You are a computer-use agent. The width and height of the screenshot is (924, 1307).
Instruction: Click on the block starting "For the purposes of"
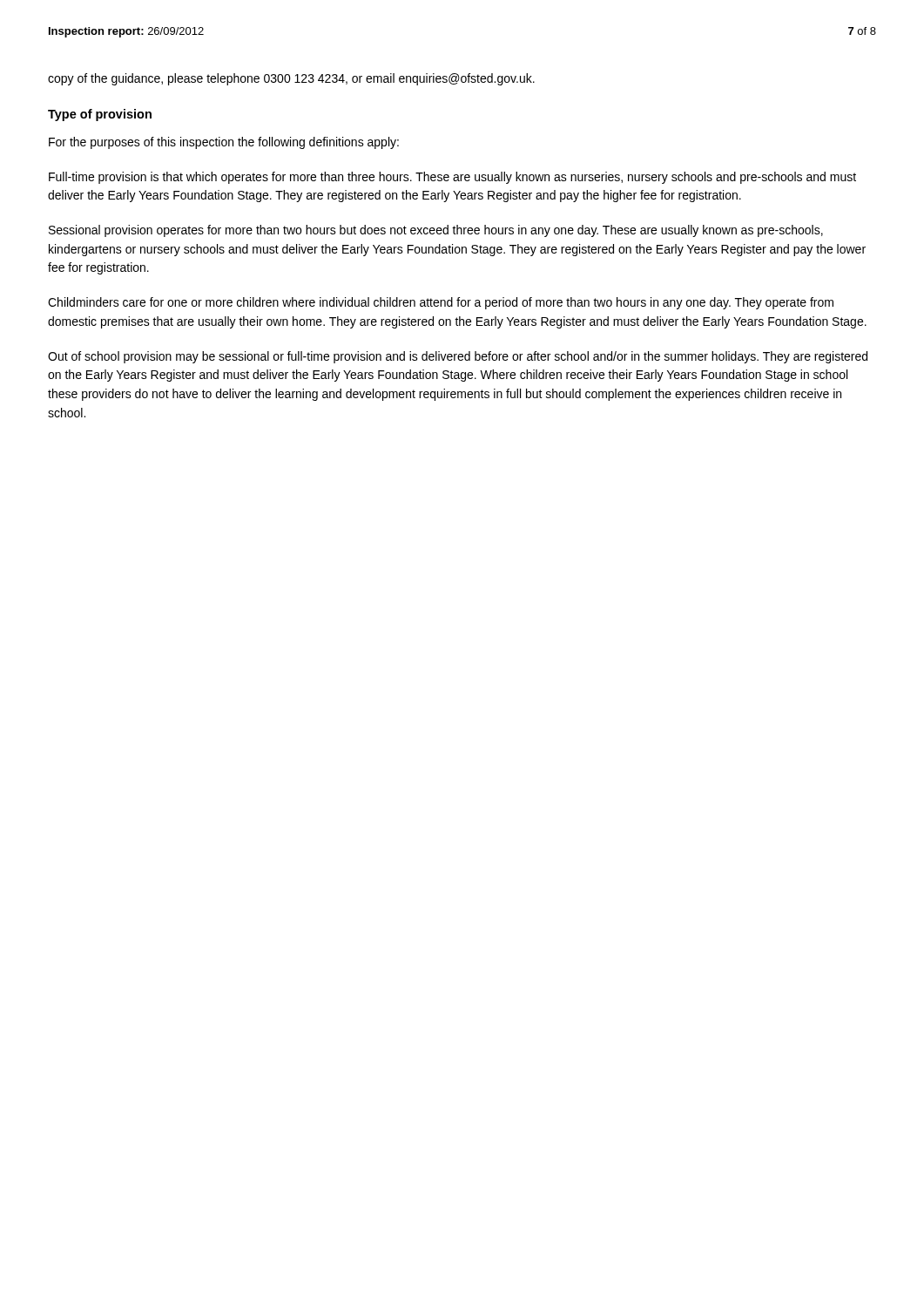[224, 142]
